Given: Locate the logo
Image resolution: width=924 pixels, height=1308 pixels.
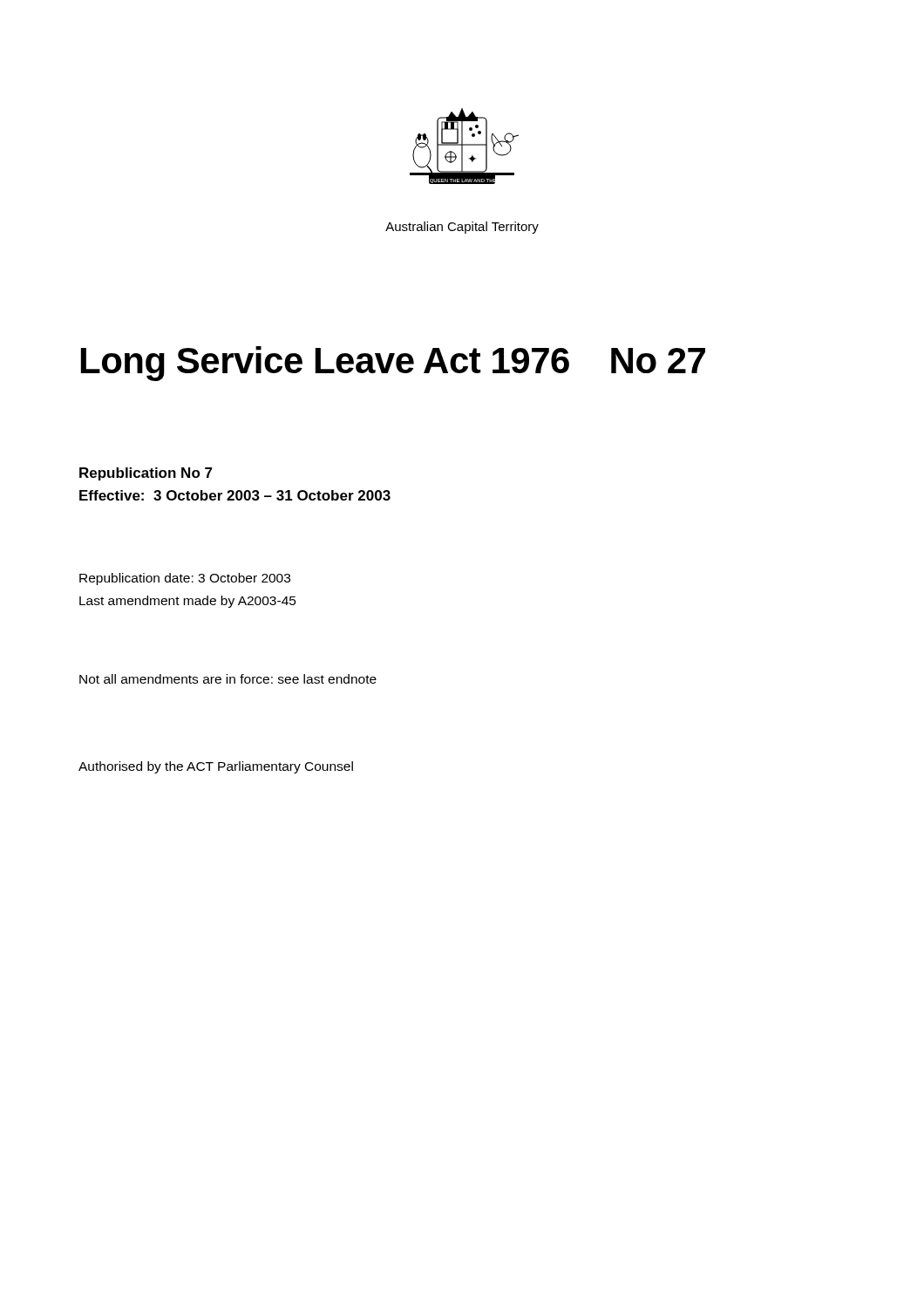Looking at the screenshot, I should pos(462,156).
